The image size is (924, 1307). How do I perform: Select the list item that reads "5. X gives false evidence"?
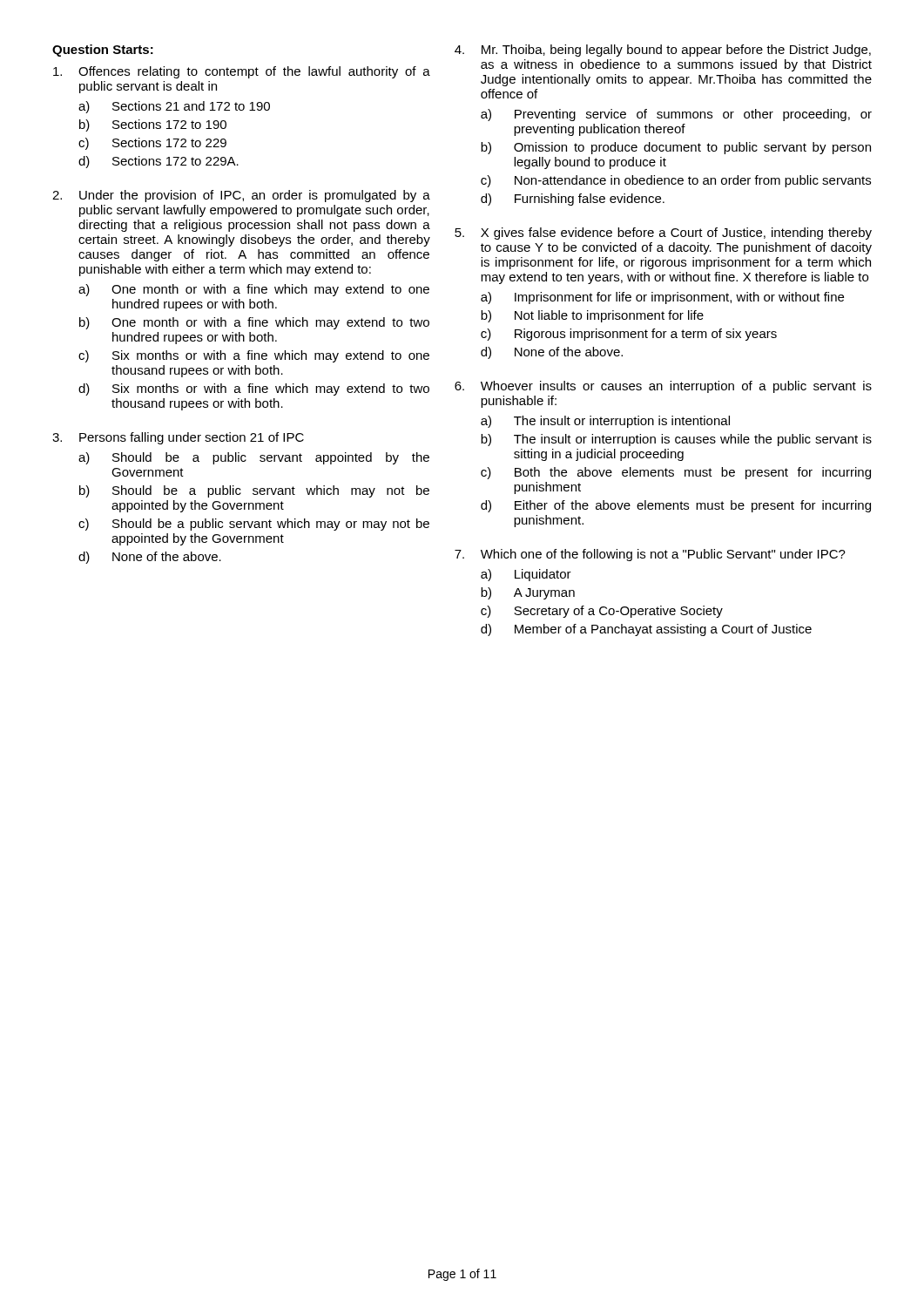[x=663, y=294]
